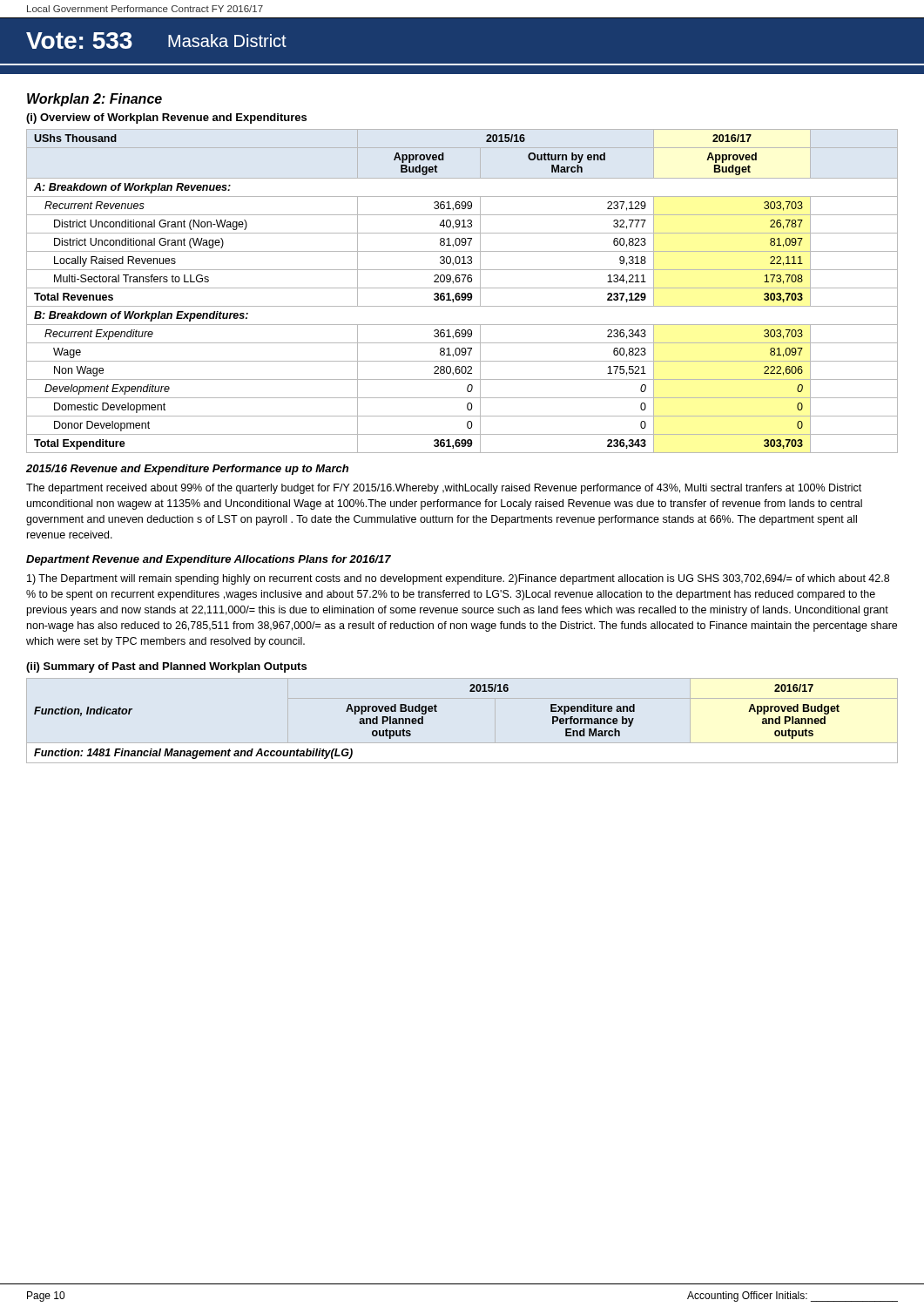This screenshot has height=1307, width=924.
Task: Navigate to the region starting "(i) Overview of Workplan Revenue and Expenditures"
Action: click(x=167, y=117)
